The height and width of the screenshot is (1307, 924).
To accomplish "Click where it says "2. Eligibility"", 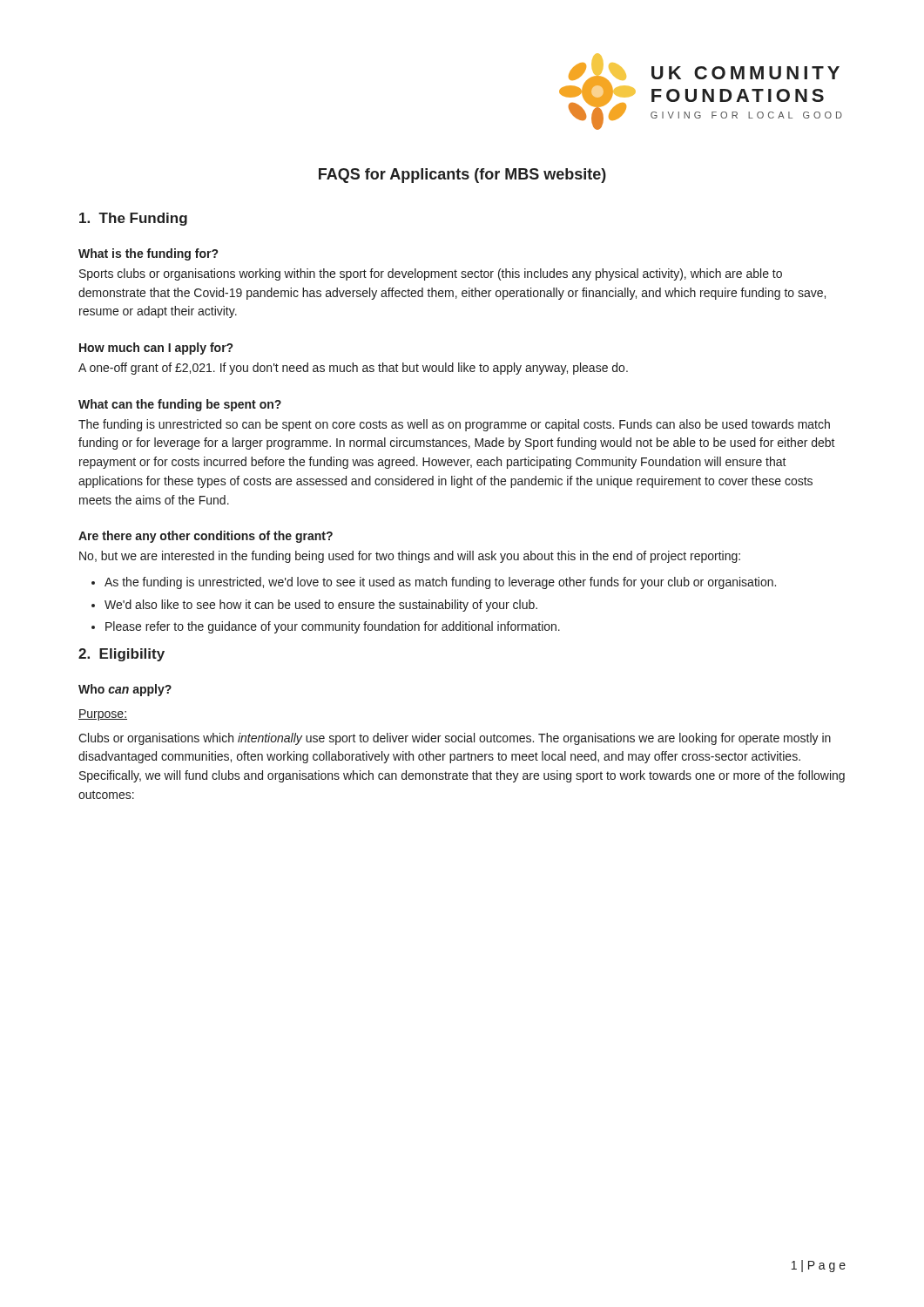I will 122,654.
